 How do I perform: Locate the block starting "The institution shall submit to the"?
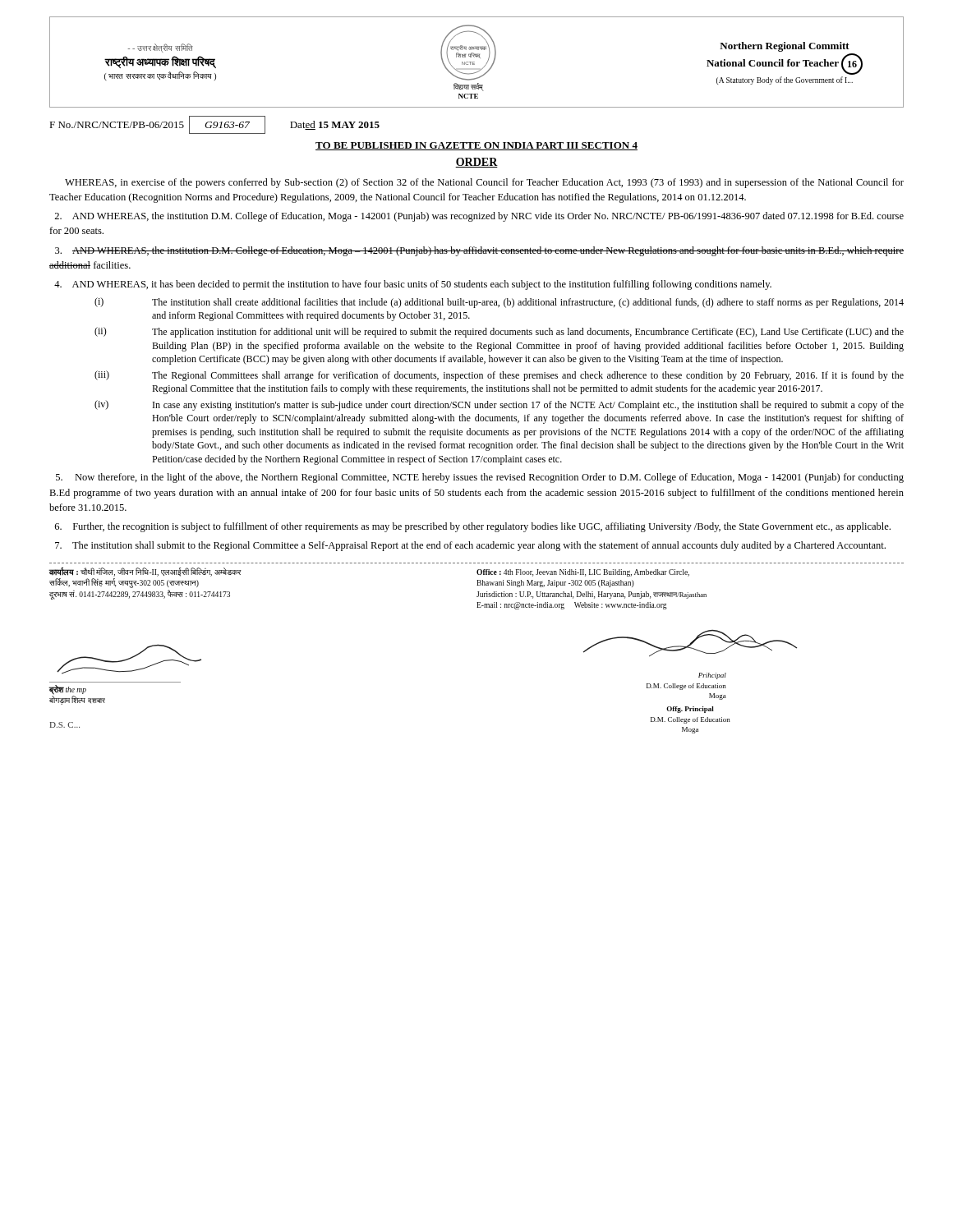[x=476, y=545]
